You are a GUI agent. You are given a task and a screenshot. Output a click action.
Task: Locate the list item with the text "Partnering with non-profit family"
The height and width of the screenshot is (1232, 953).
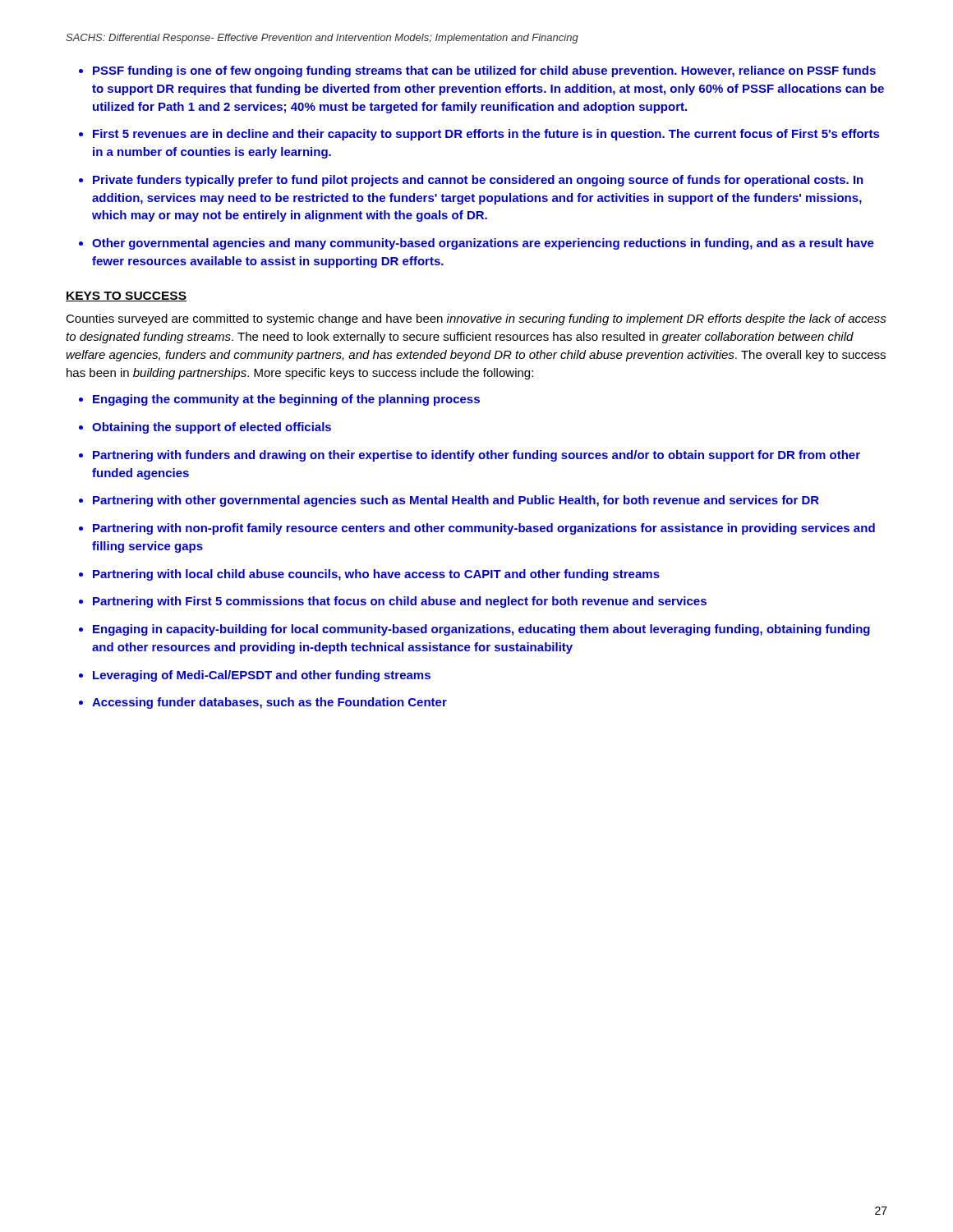click(484, 537)
